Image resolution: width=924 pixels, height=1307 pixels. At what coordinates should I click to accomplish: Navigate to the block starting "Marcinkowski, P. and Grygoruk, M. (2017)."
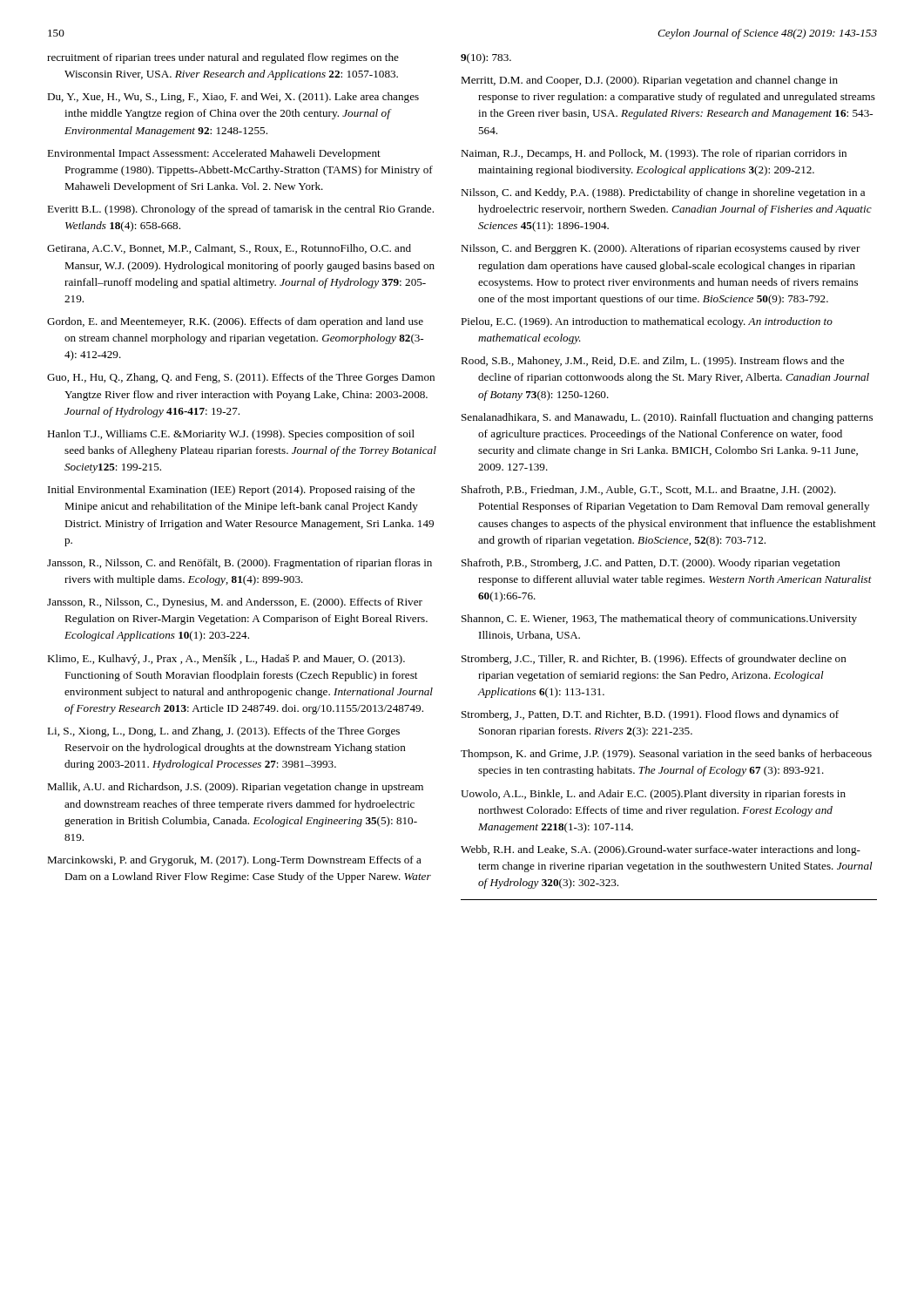click(239, 868)
